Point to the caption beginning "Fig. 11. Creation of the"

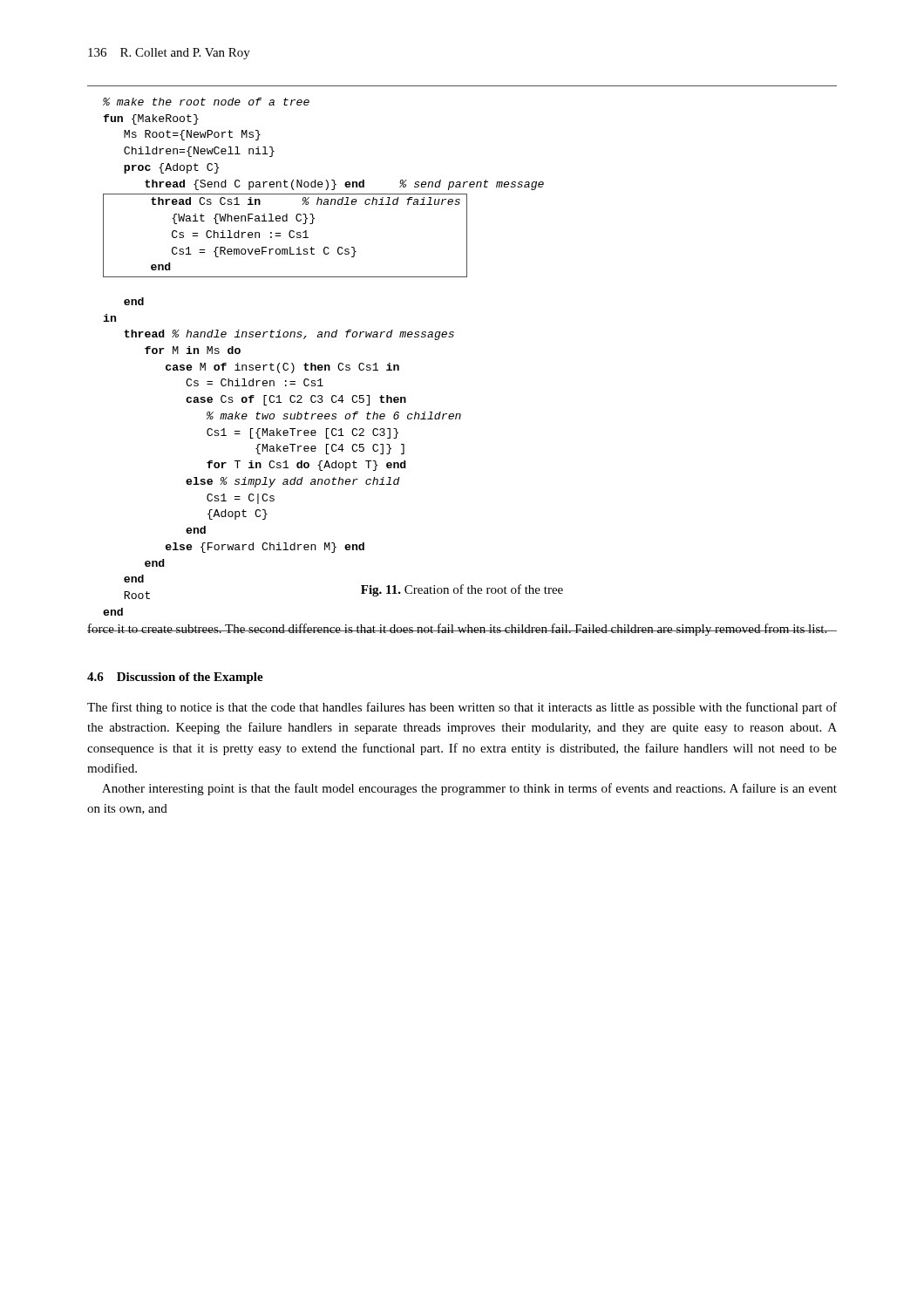click(462, 589)
